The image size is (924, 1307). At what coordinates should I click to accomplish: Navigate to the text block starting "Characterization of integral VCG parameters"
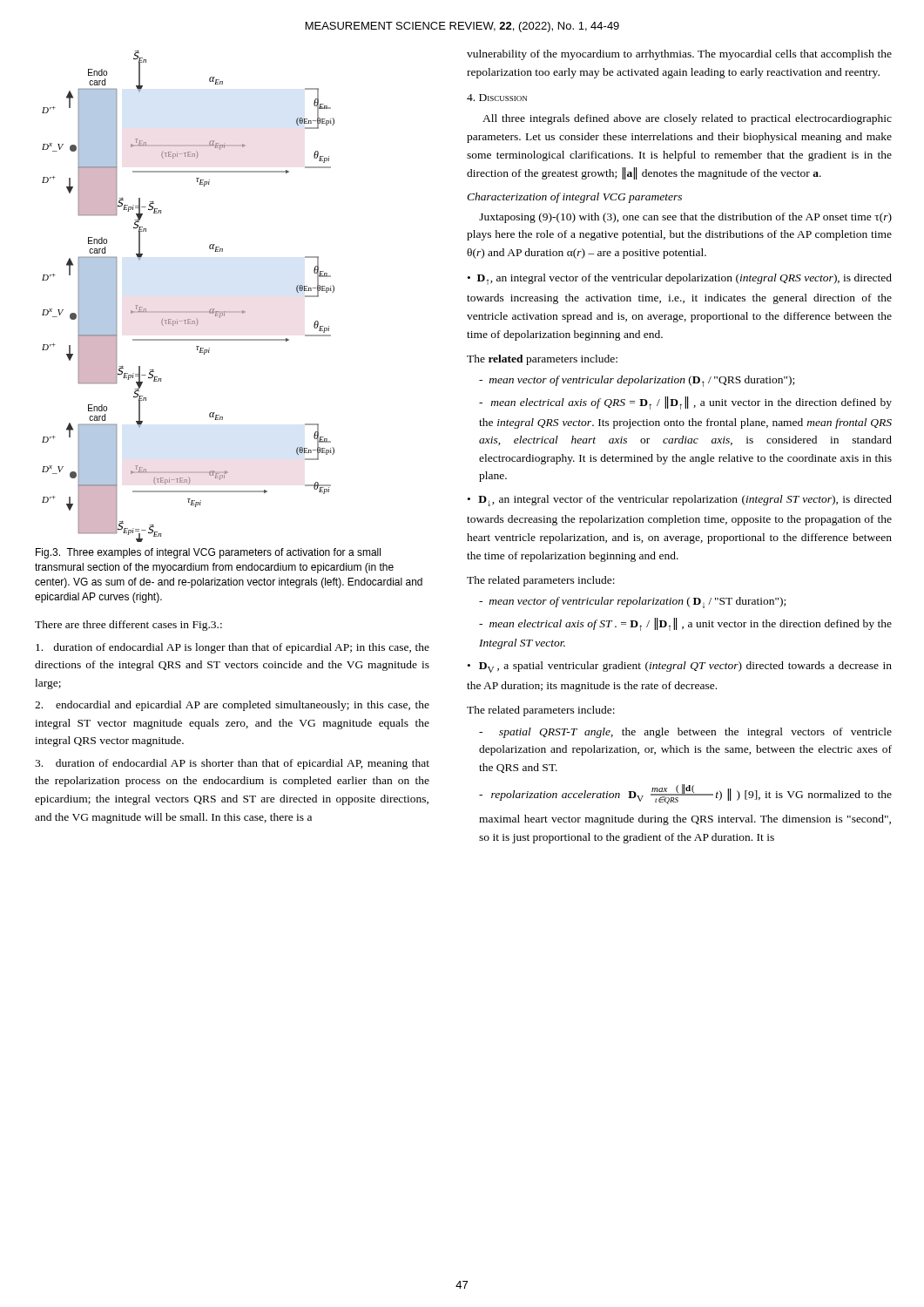click(575, 196)
